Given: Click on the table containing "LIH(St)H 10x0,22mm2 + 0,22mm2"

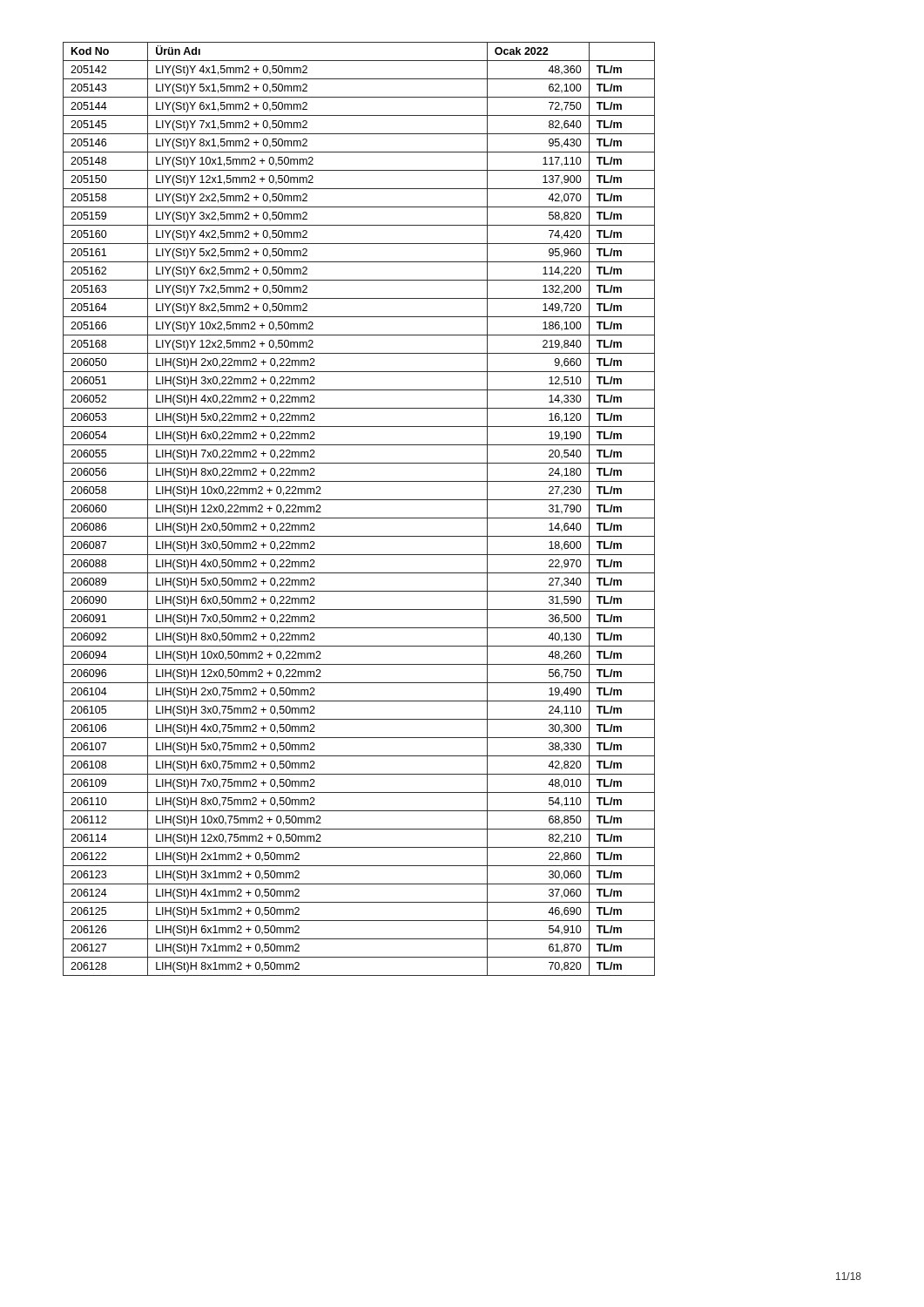Looking at the screenshot, I should [359, 509].
